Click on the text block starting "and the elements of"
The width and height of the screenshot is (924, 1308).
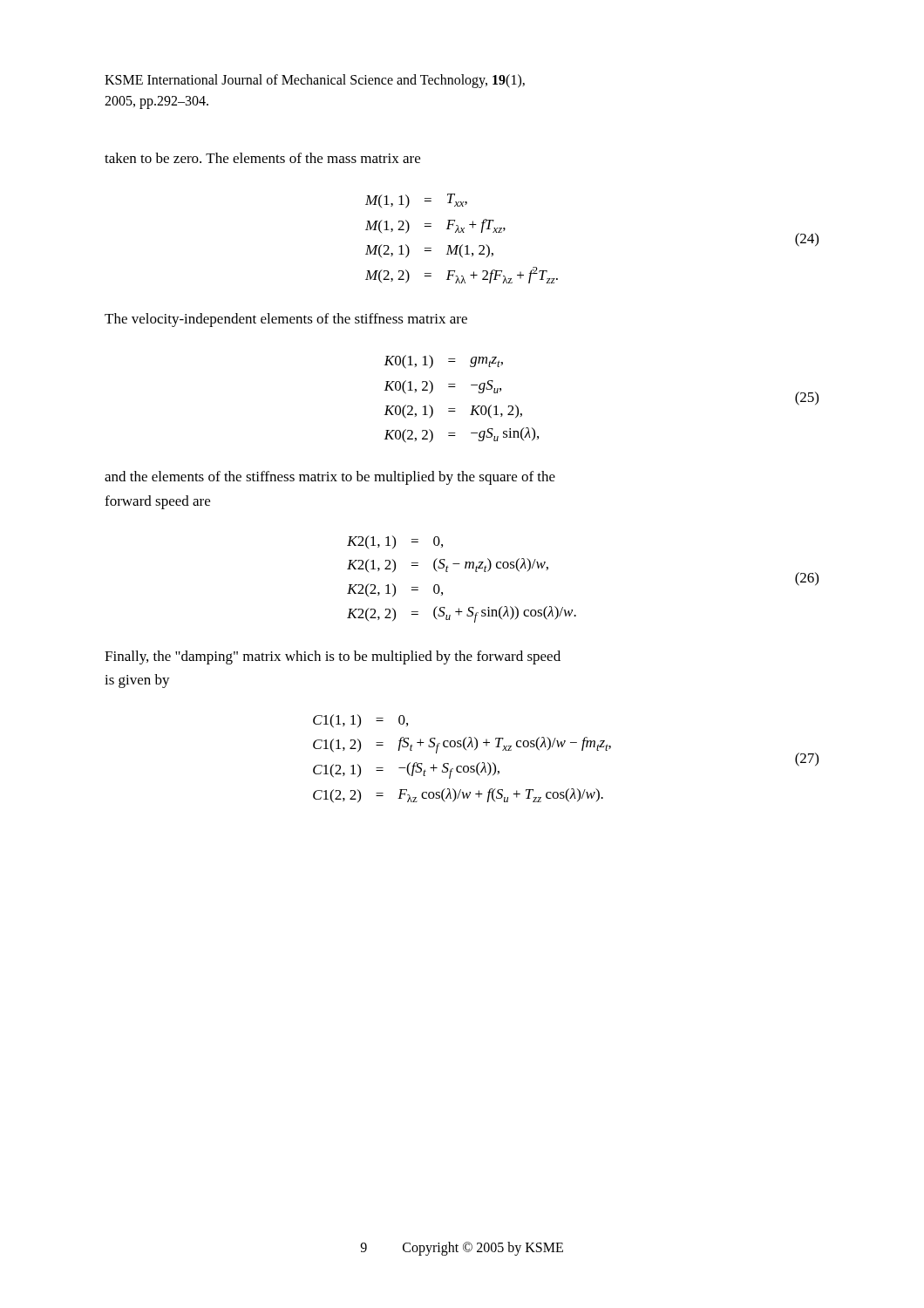(330, 489)
